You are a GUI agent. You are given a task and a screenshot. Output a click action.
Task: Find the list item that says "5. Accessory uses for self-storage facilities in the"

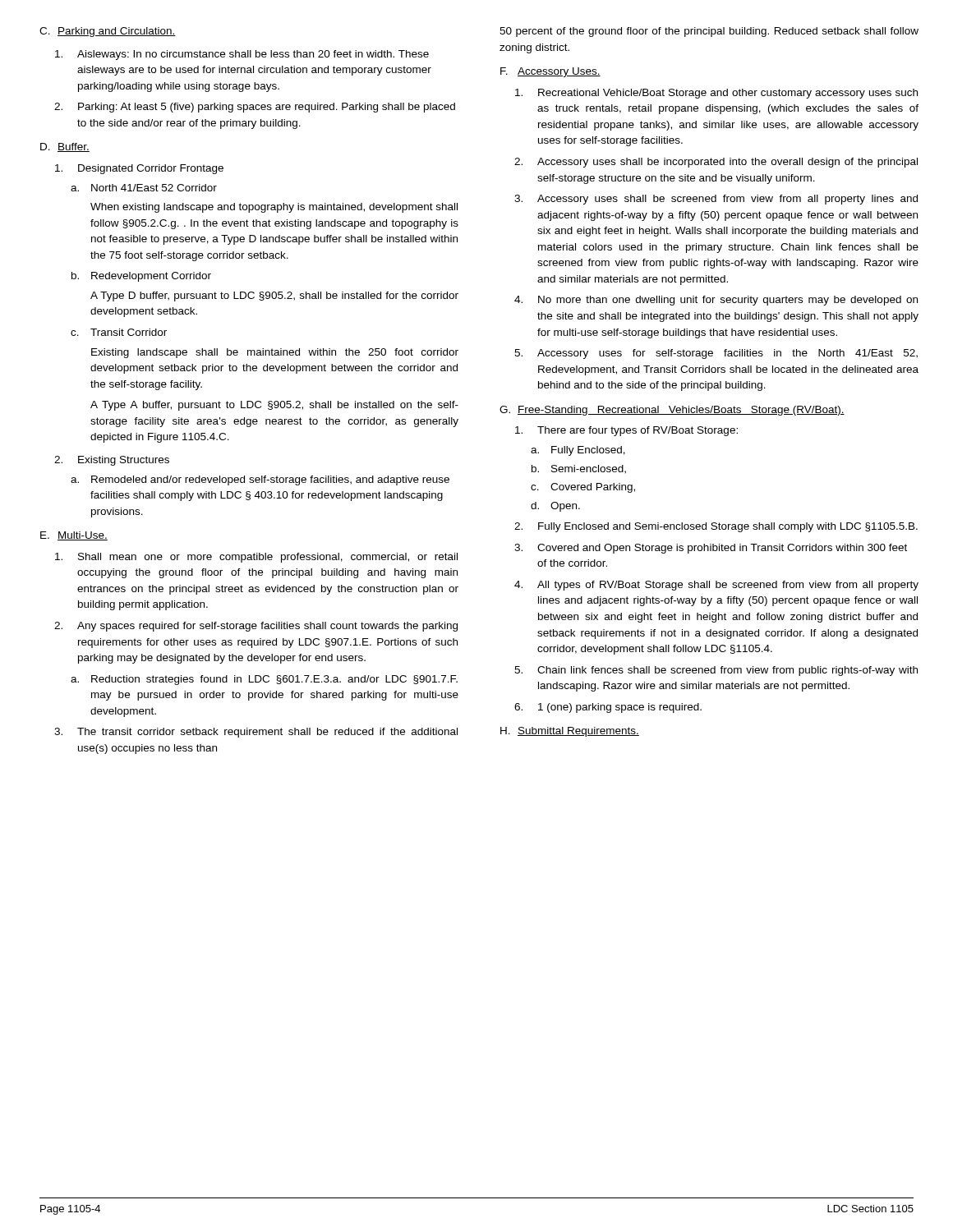click(716, 369)
